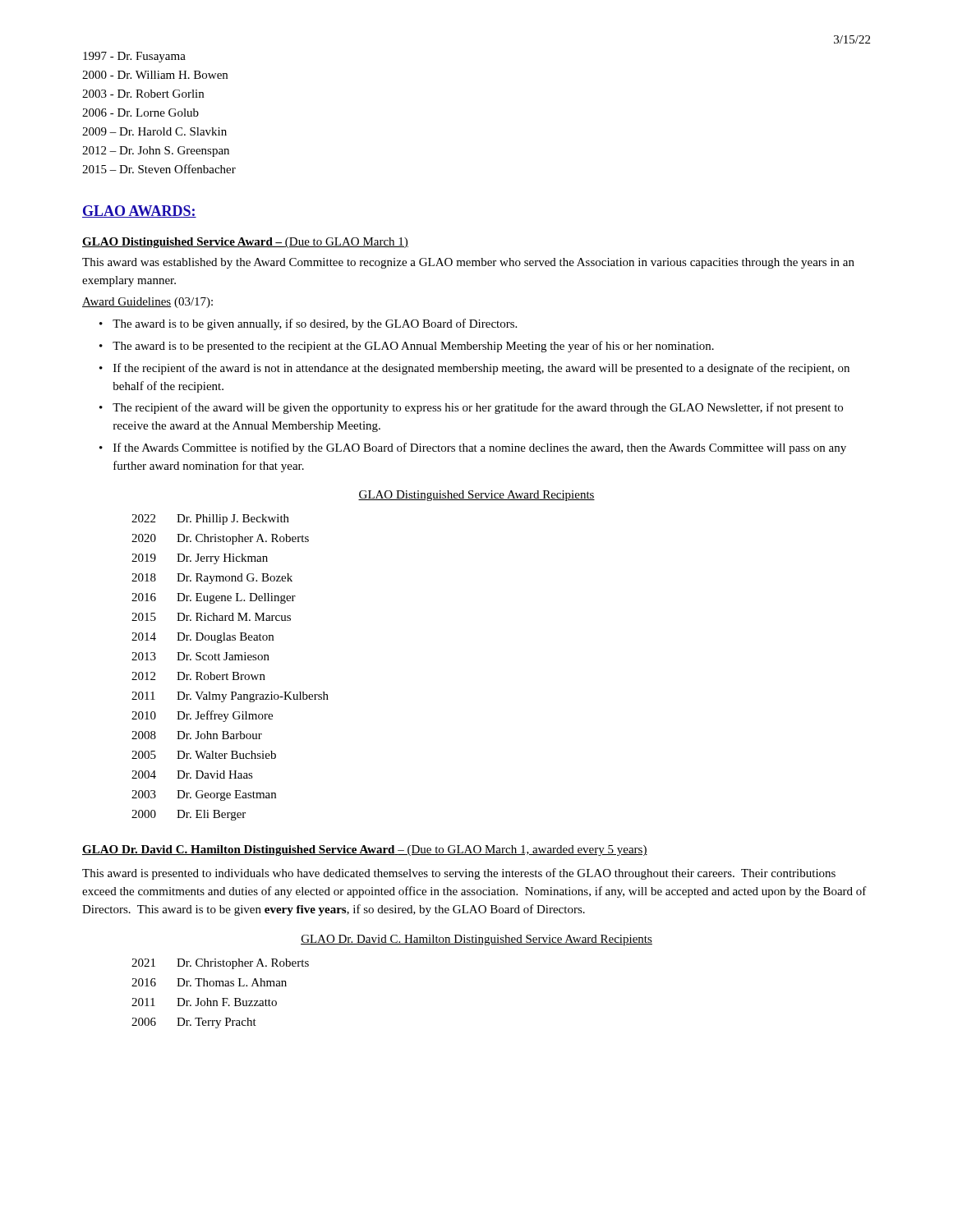The width and height of the screenshot is (953, 1232).
Task: Find the block starting "2014Dr. Douglas Beaton"
Action: (x=203, y=638)
